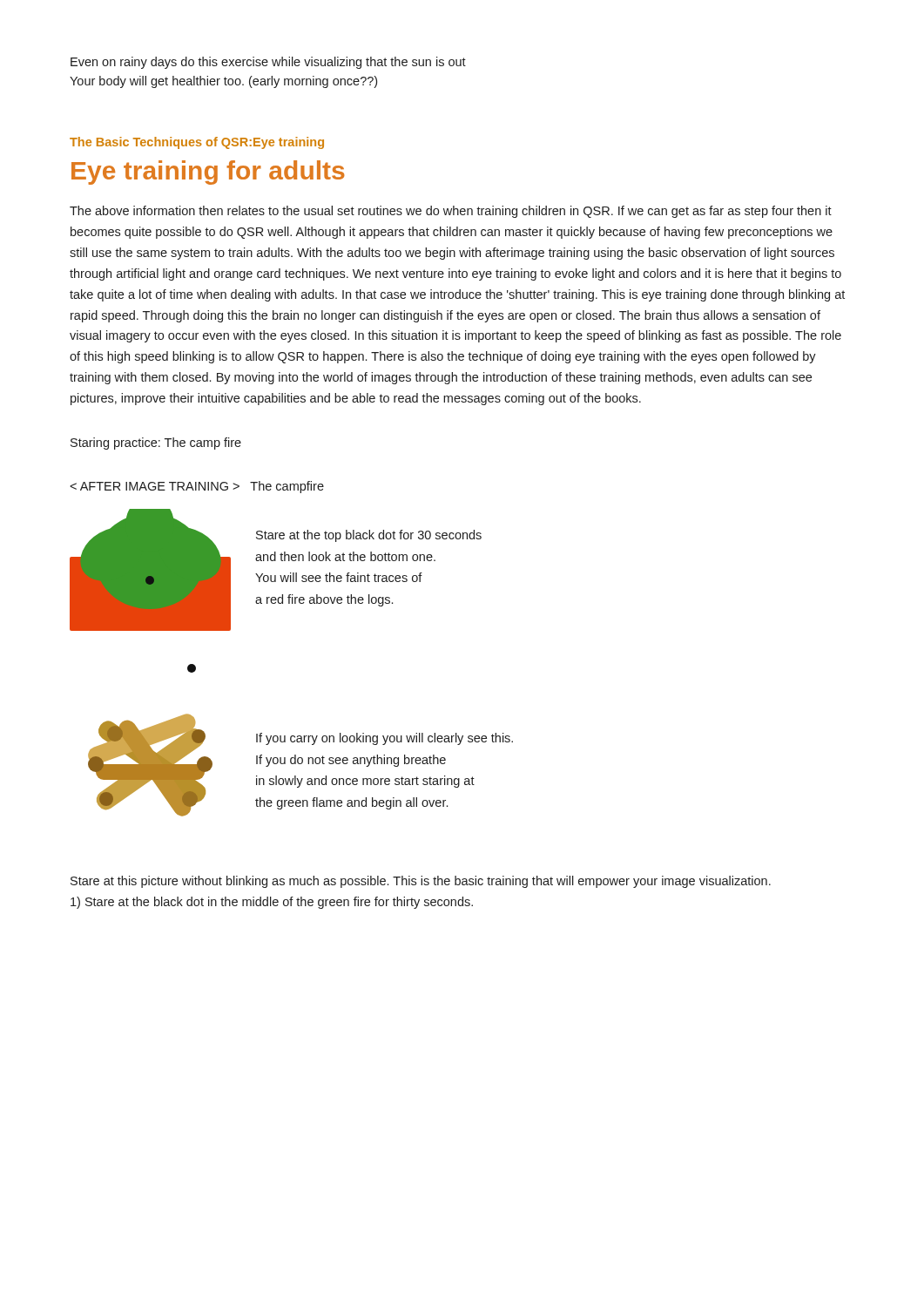Screen dimensions: 1307x924
Task: Where does it say "The campfire"?
Action: tap(197, 486)
